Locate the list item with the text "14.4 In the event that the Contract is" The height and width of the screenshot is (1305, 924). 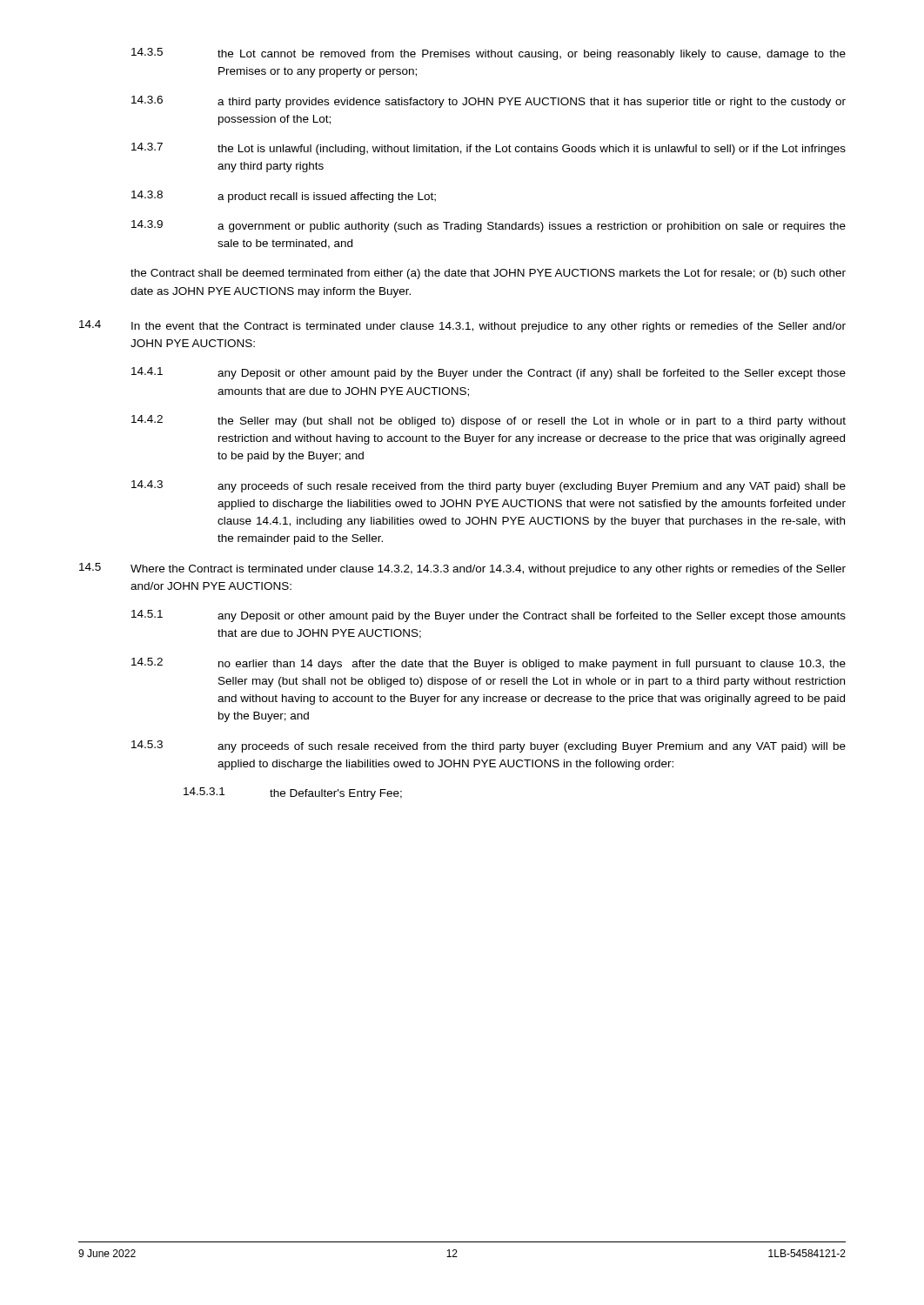tap(462, 335)
